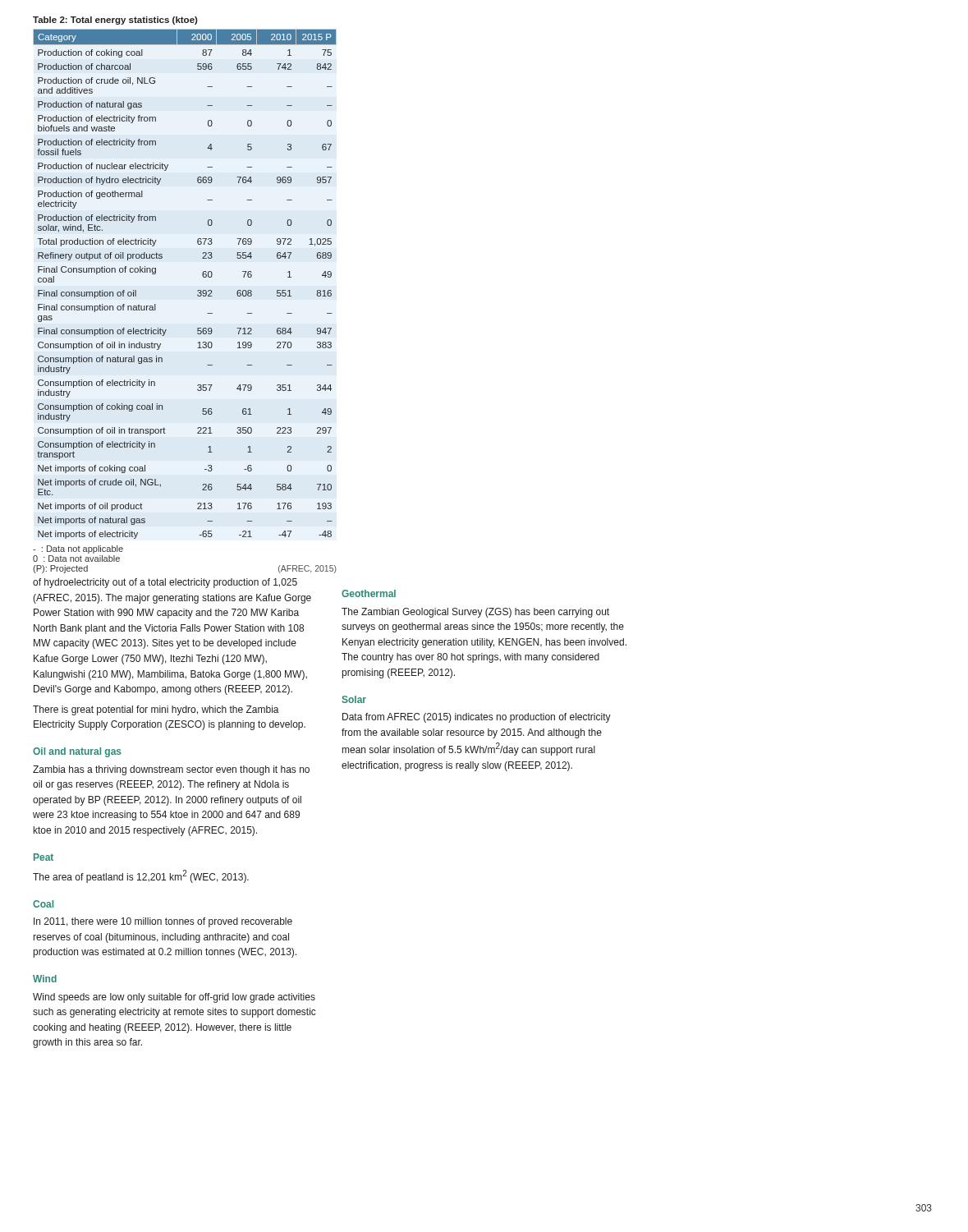
Task: Select the caption that reads "Table 2: Total energy statistics (ktoe)"
Action: coord(115,20)
